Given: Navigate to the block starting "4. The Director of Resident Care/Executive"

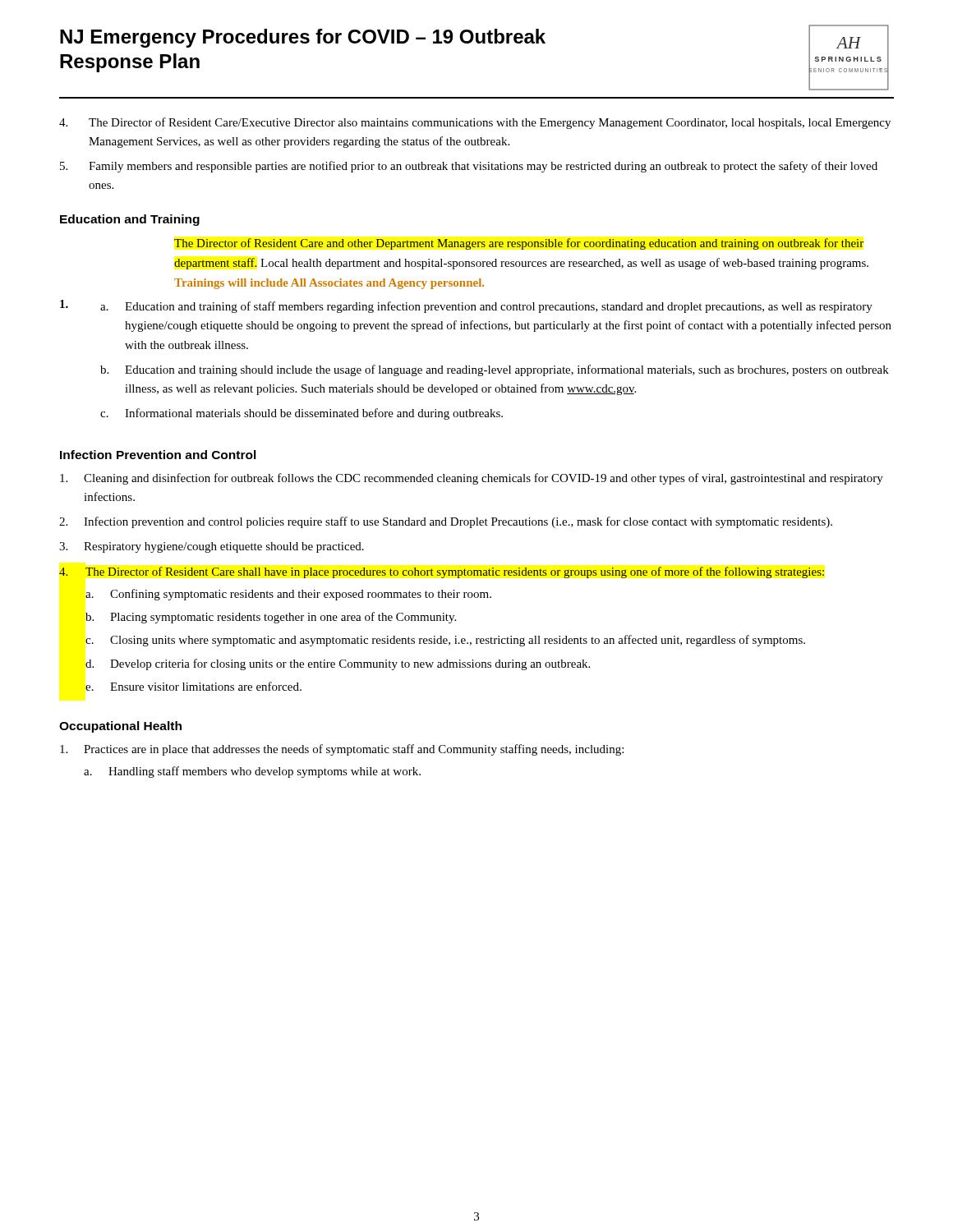Looking at the screenshot, I should [476, 132].
